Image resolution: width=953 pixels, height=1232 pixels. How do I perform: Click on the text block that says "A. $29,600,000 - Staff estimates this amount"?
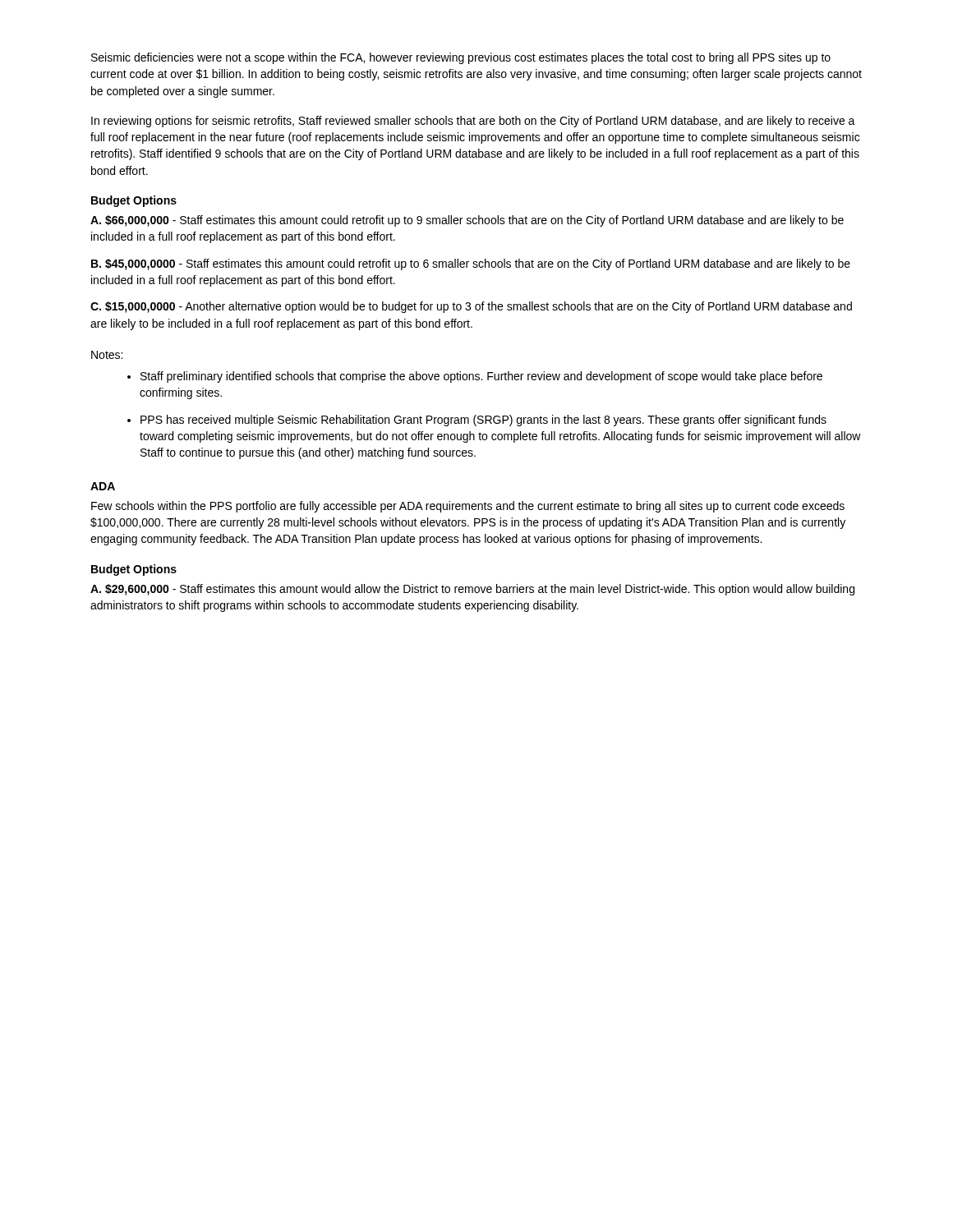(476, 597)
